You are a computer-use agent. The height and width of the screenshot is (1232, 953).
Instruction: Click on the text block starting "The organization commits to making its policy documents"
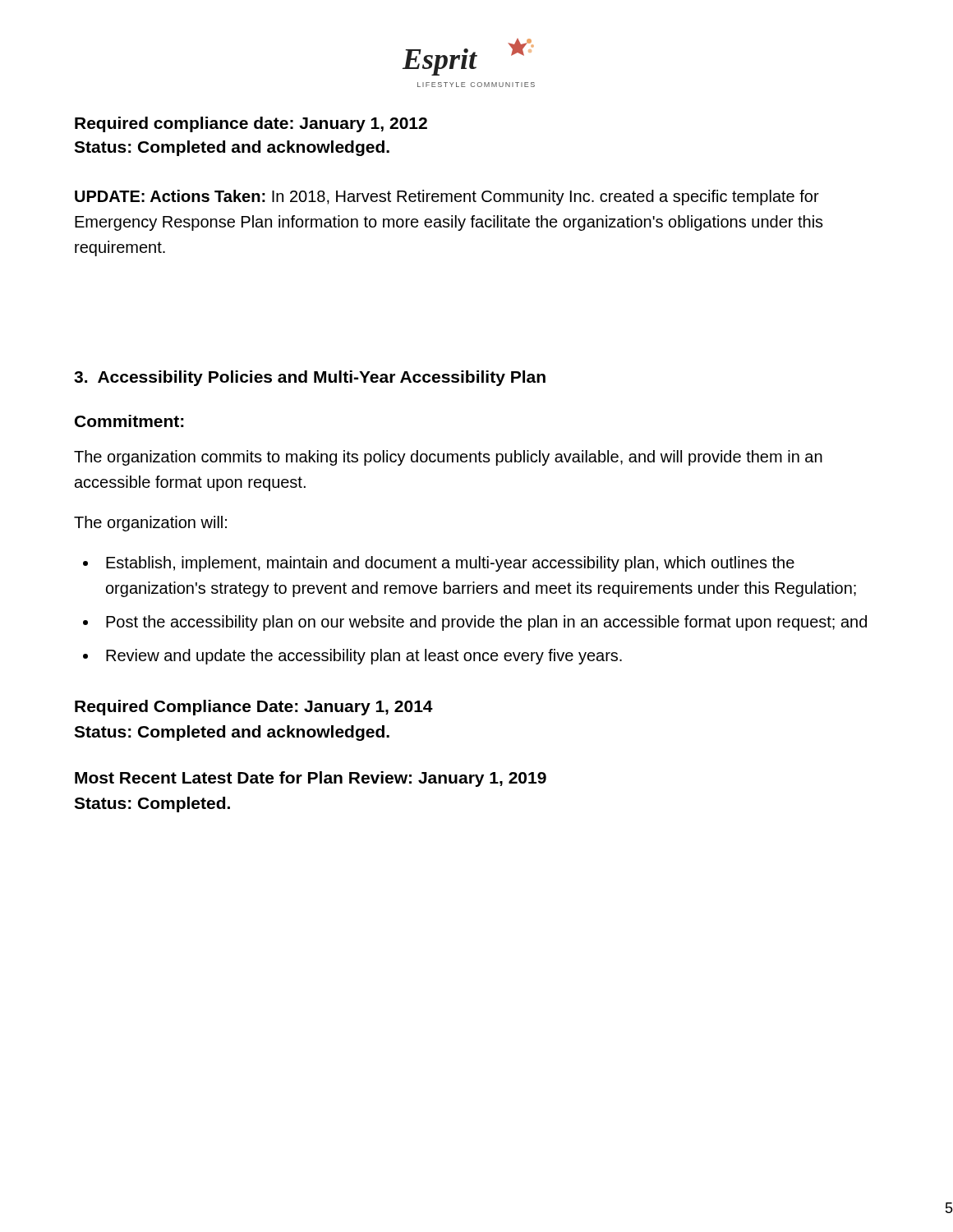pos(448,469)
